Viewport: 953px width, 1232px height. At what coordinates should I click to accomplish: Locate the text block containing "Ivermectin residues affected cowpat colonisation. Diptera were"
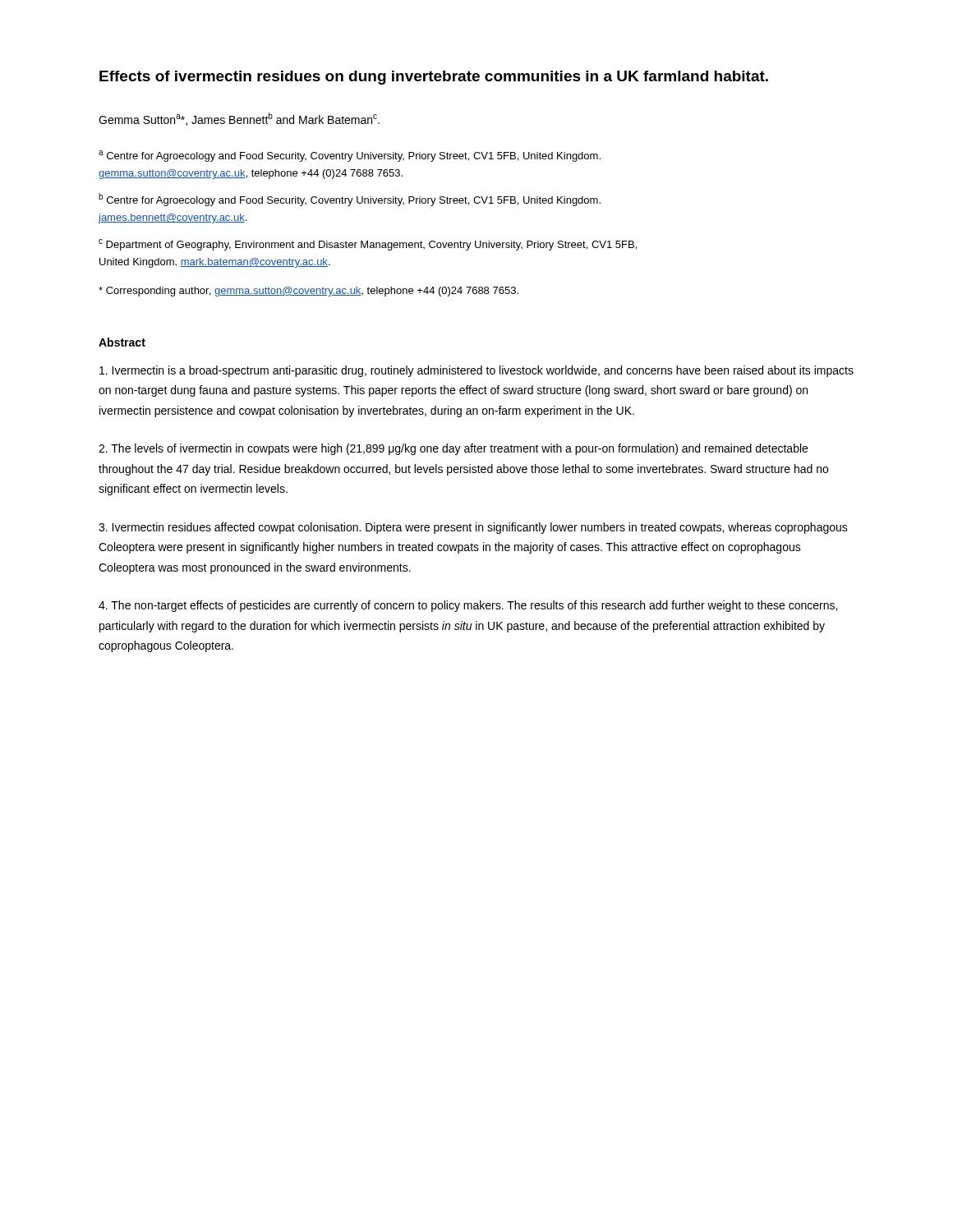click(x=473, y=547)
